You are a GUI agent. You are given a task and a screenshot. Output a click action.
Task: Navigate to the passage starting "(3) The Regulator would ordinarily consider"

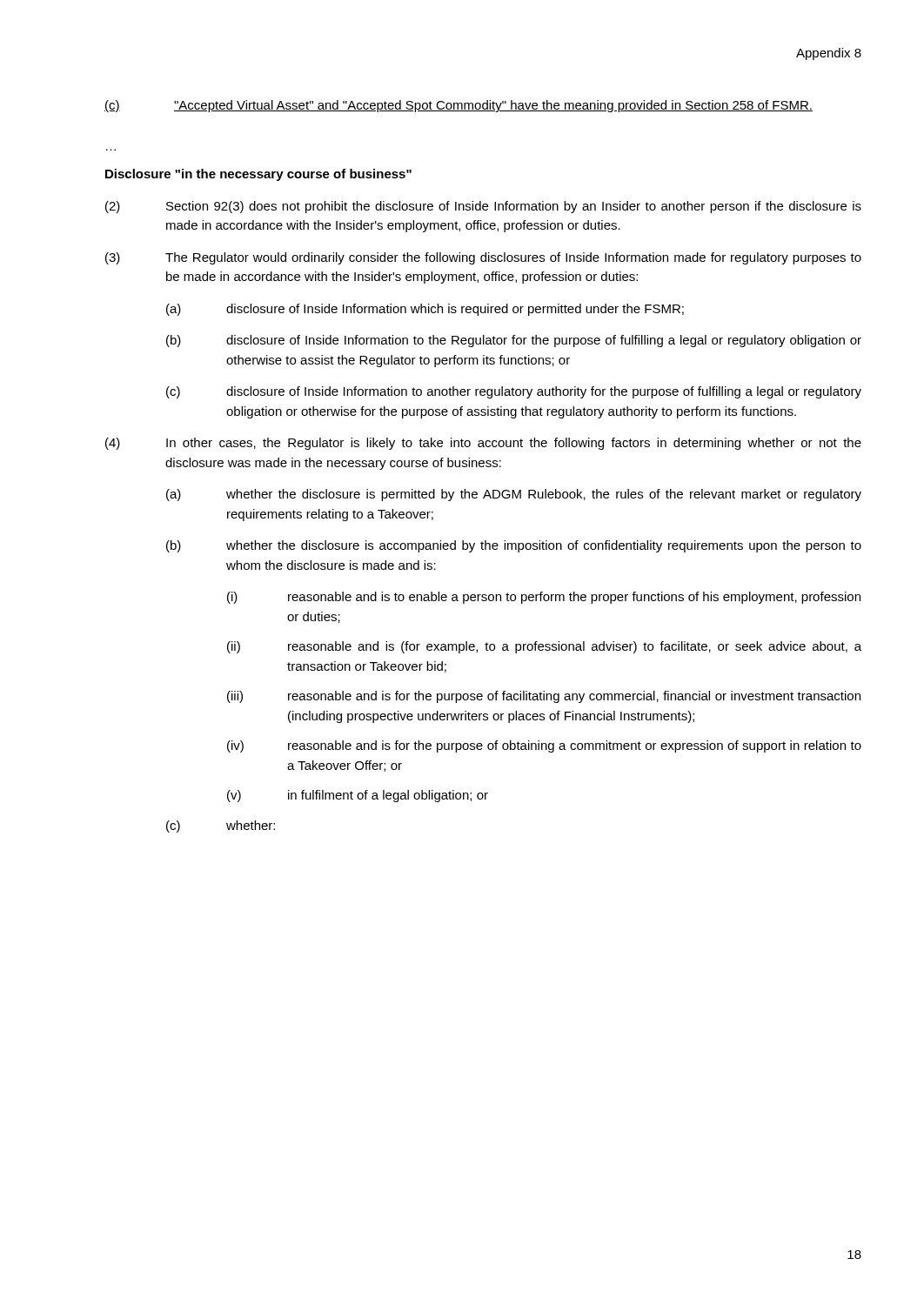click(x=483, y=267)
